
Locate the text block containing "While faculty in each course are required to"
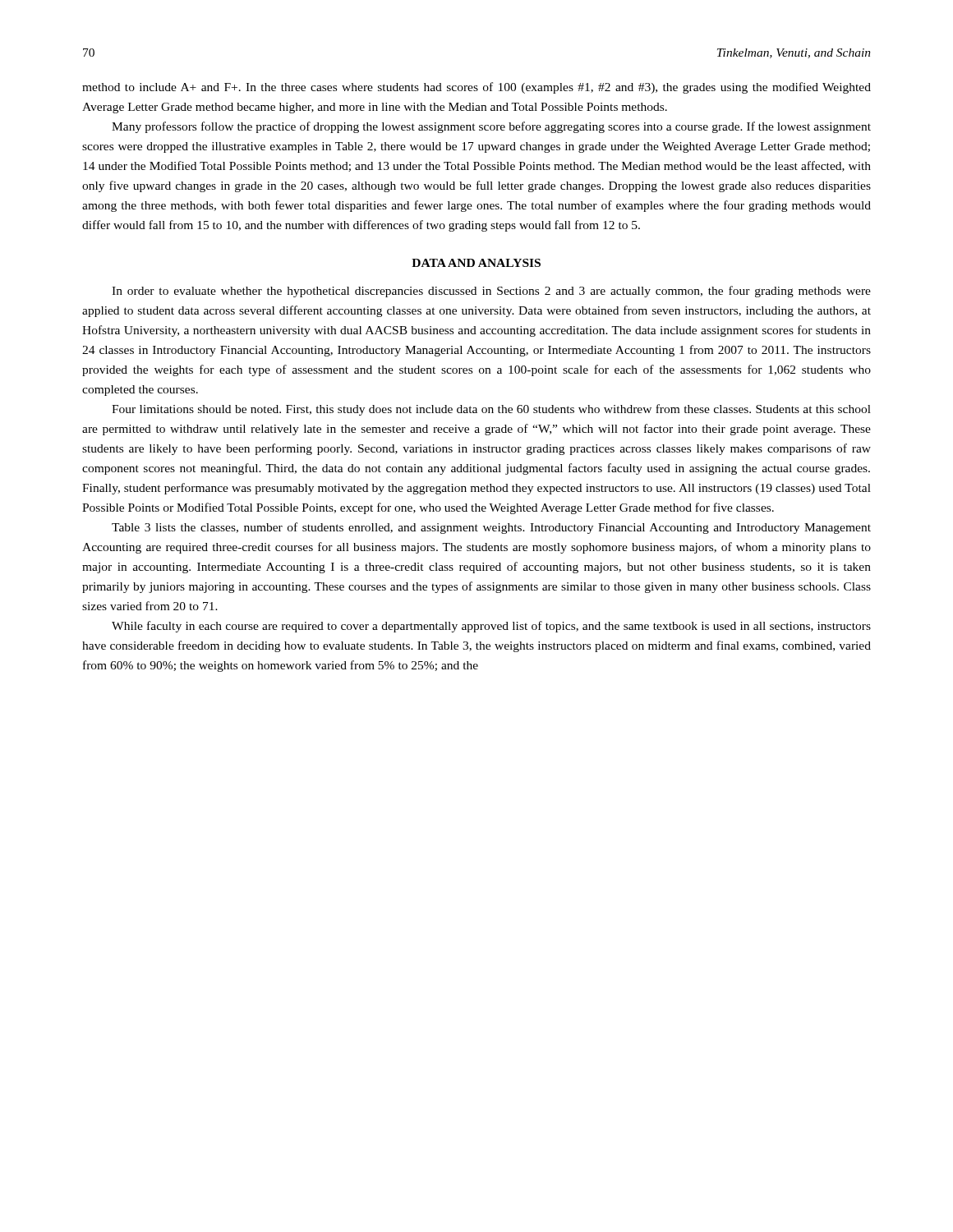[476, 646]
